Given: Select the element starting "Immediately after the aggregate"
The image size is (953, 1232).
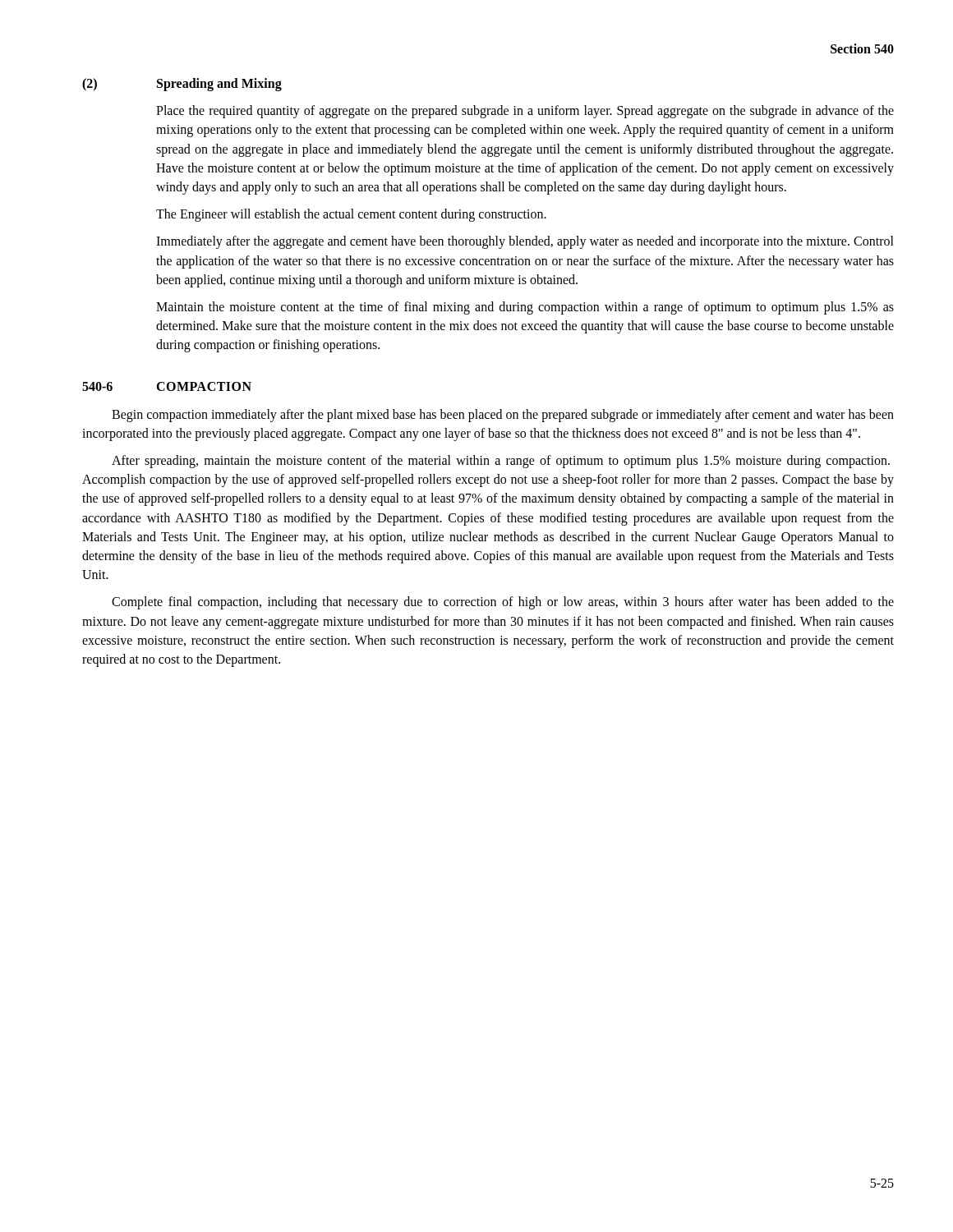Looking at the screenshot, I should (525, 260).
